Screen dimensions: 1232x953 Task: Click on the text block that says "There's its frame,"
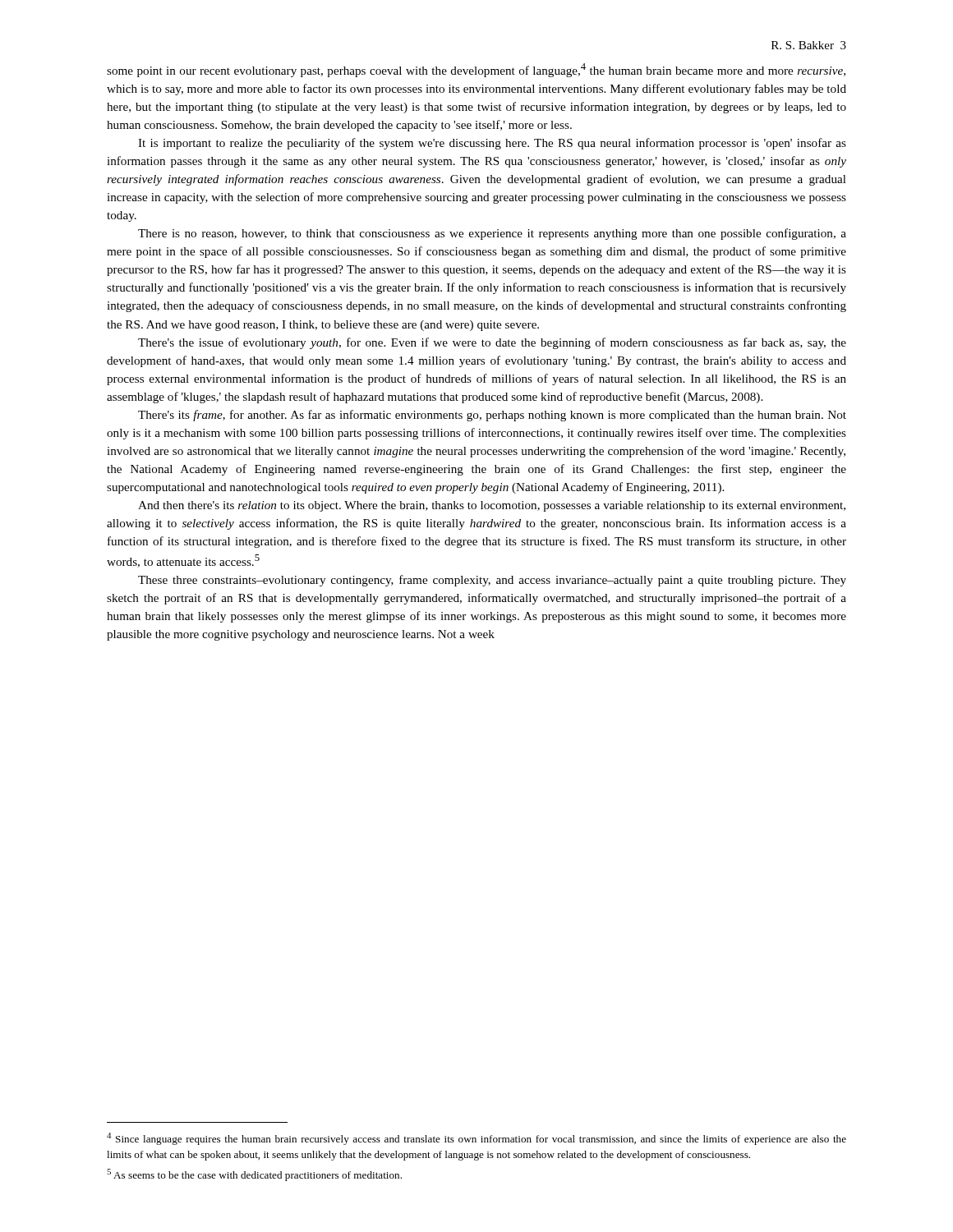click(476, 451)
